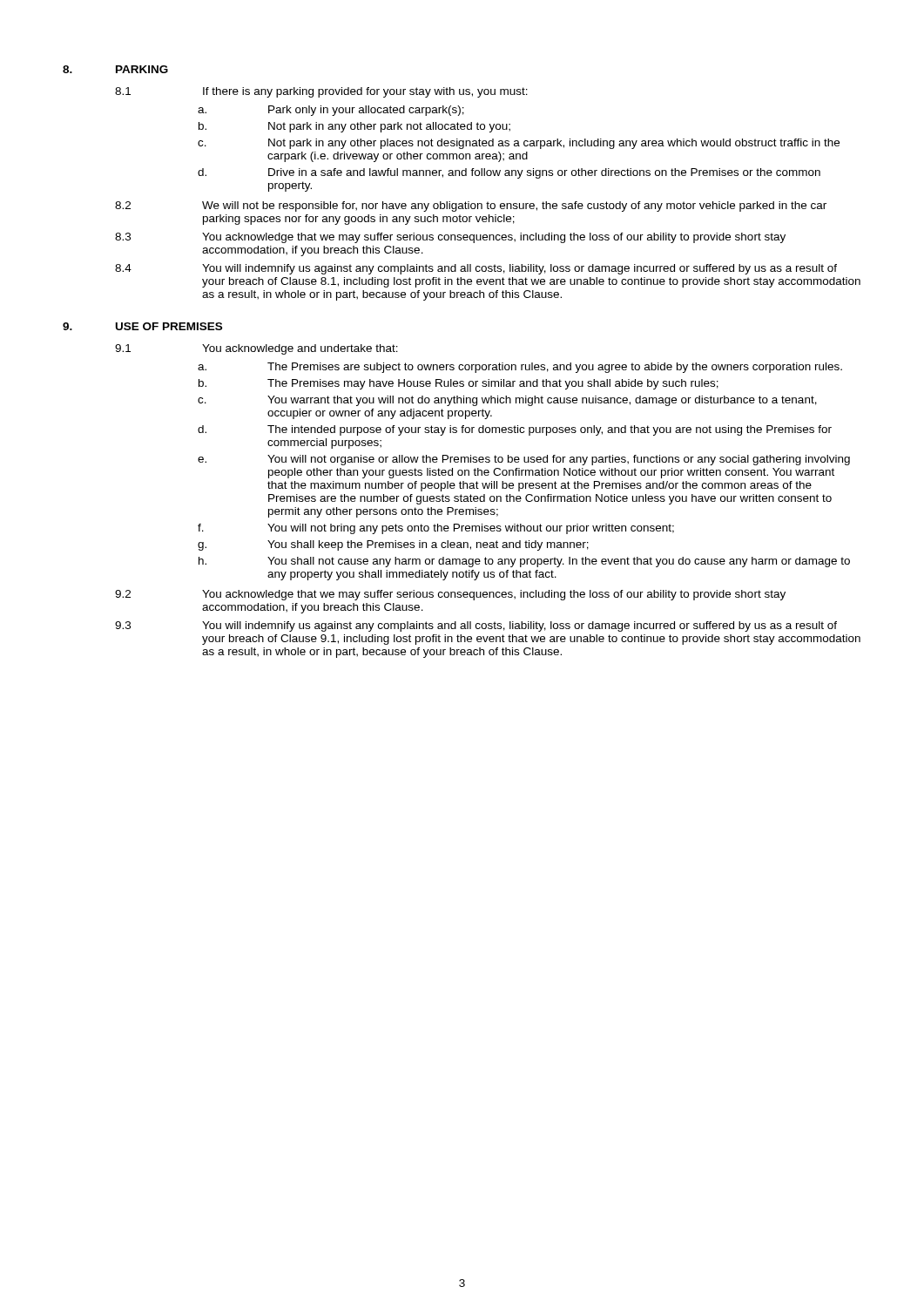
Task: Where is the passage that starts "3 You will"?
Action: click(x=462, y=638)
